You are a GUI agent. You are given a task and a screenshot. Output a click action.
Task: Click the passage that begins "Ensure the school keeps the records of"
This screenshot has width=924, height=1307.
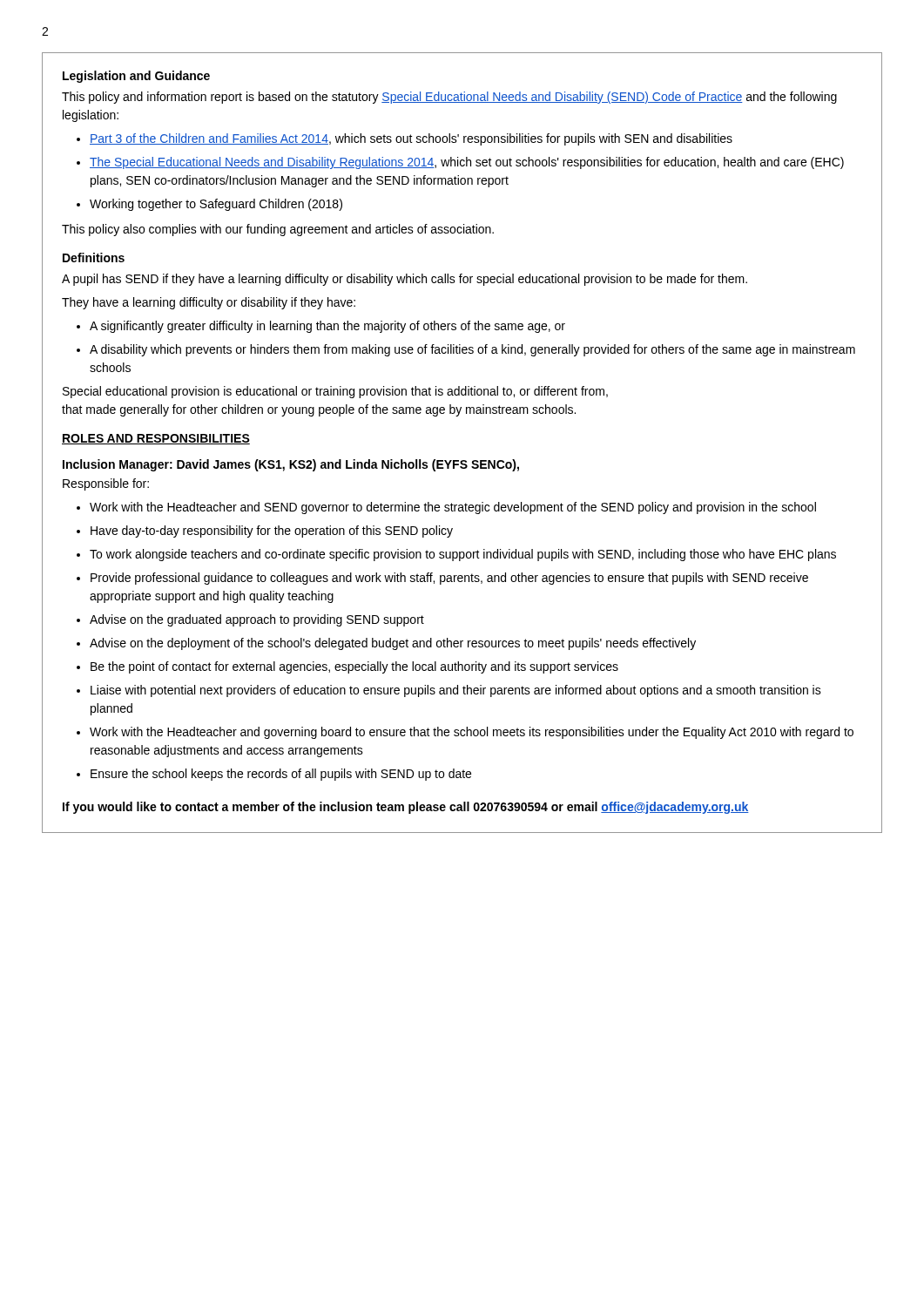coord(462,774)
